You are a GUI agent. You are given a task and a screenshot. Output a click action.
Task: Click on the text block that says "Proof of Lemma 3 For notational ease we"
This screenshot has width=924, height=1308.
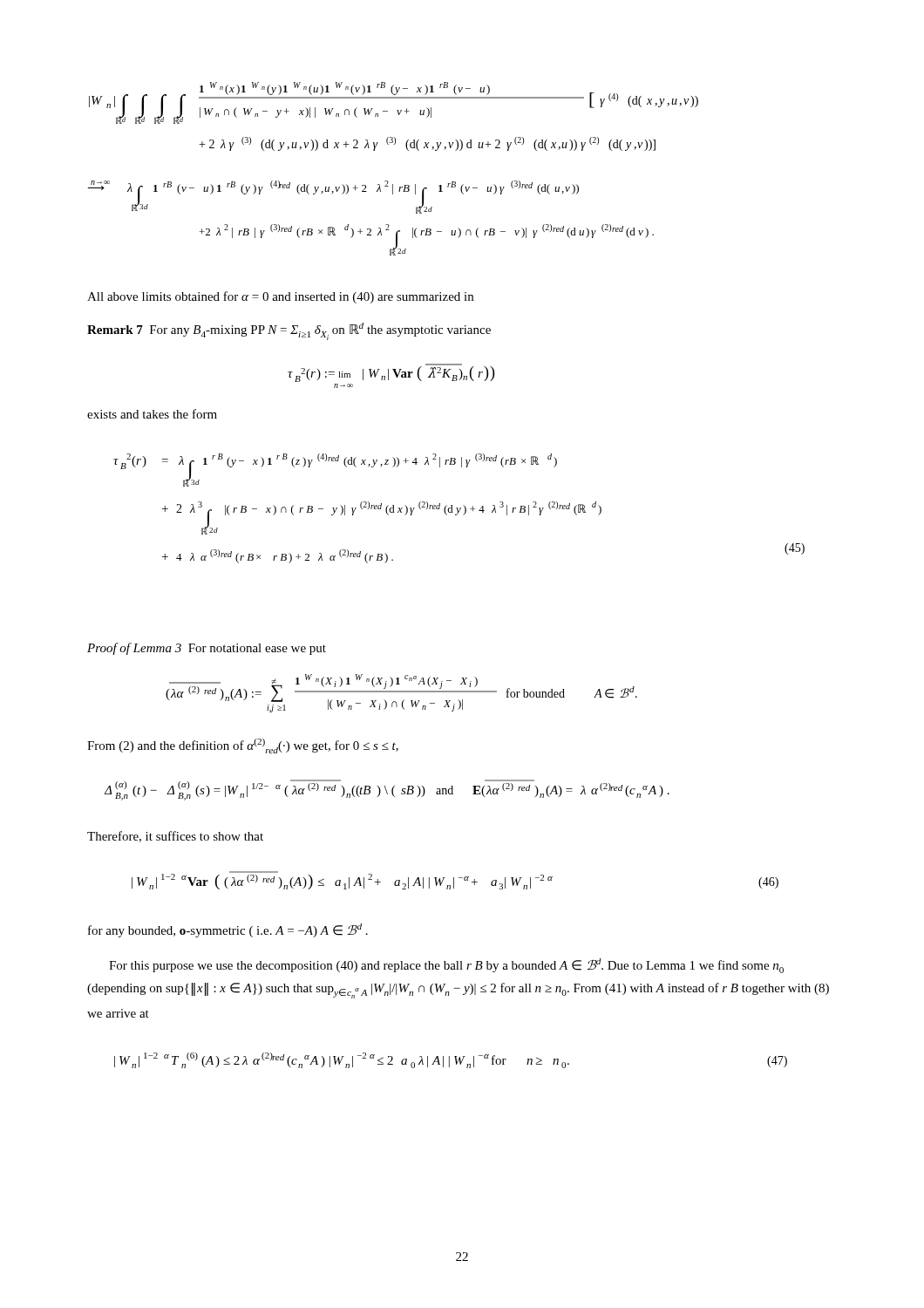[207, 648]
